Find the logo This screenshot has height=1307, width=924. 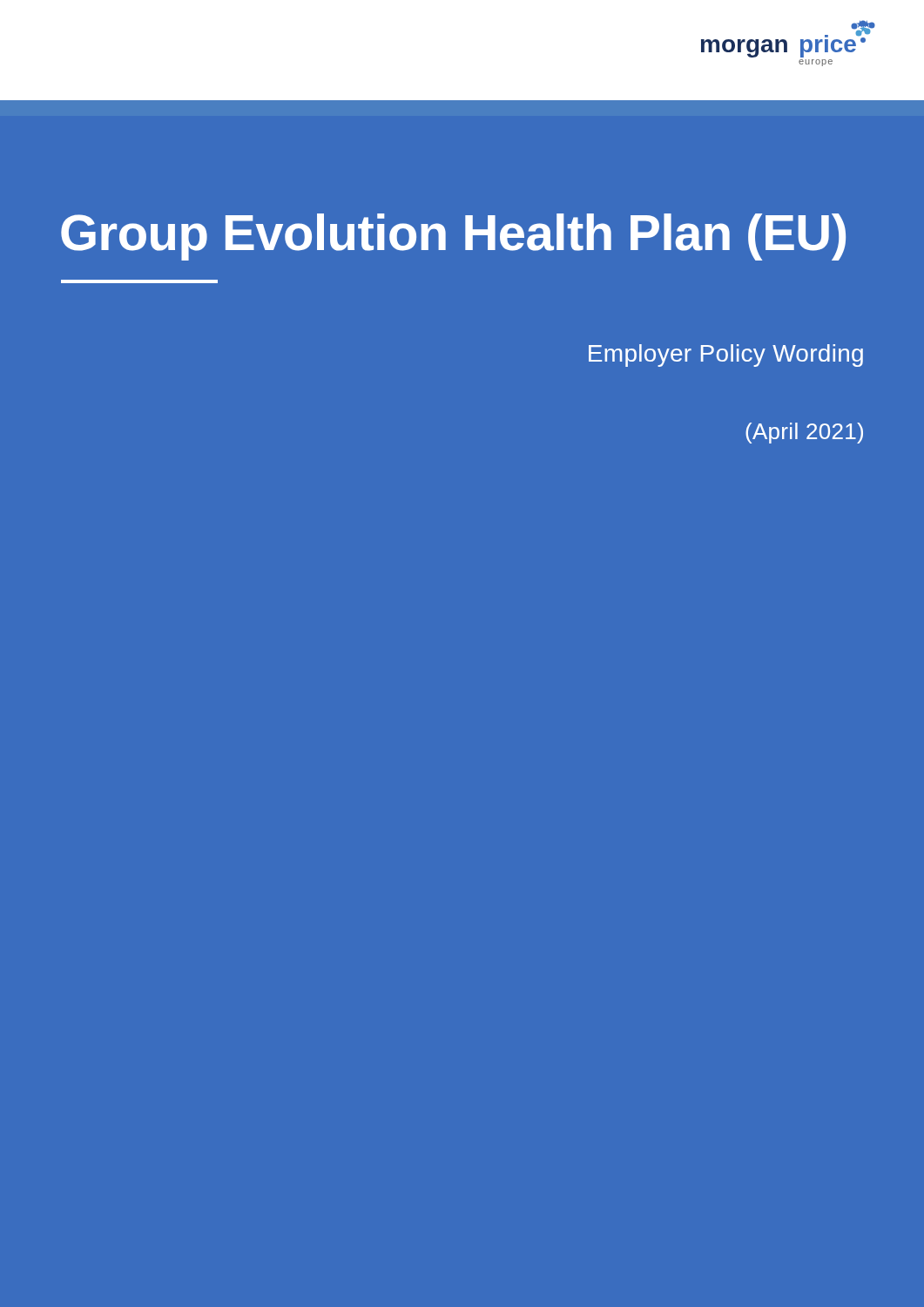click(791, 51)
